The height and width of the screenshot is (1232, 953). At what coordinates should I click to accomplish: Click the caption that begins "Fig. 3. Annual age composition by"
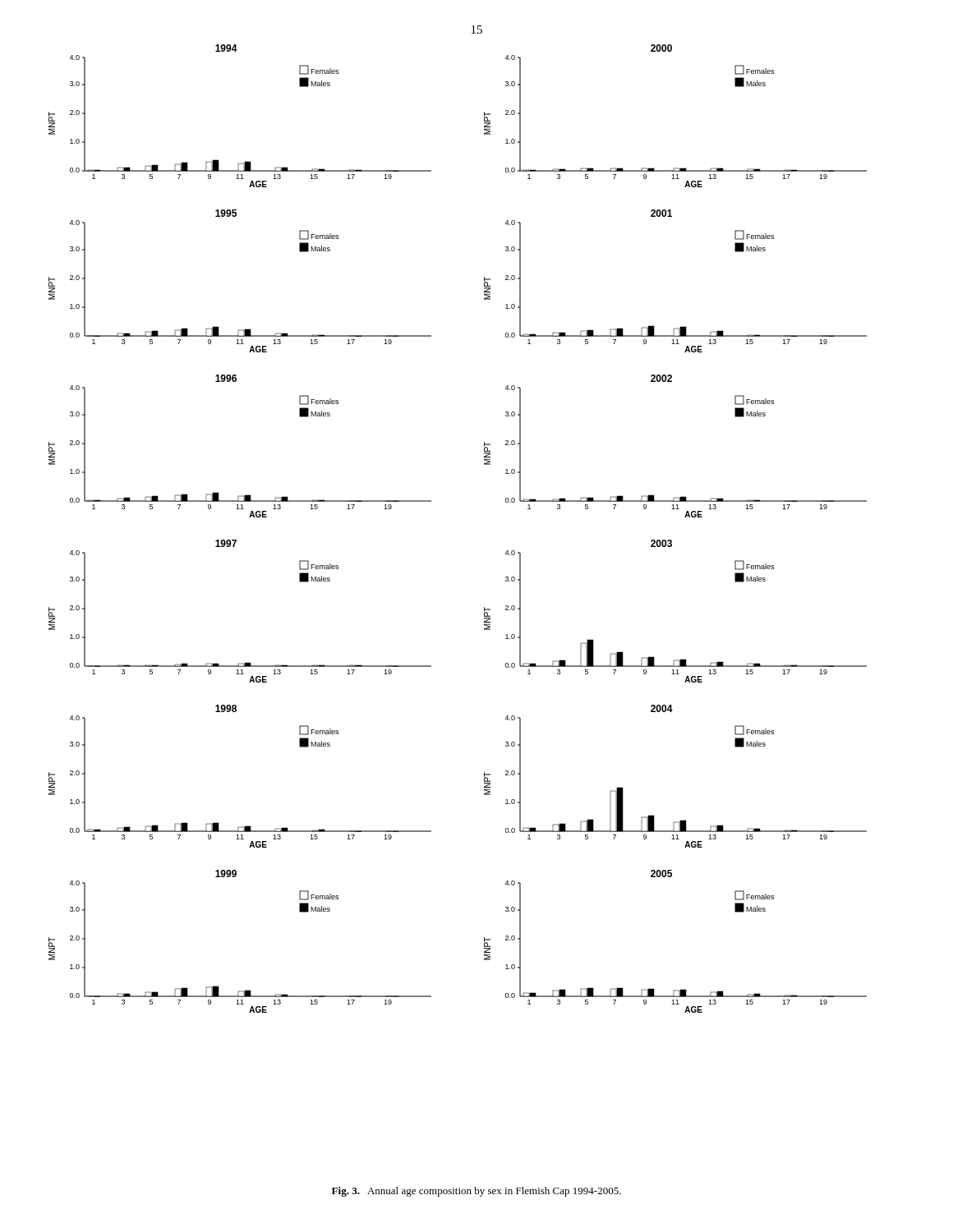coord(476,1190)
